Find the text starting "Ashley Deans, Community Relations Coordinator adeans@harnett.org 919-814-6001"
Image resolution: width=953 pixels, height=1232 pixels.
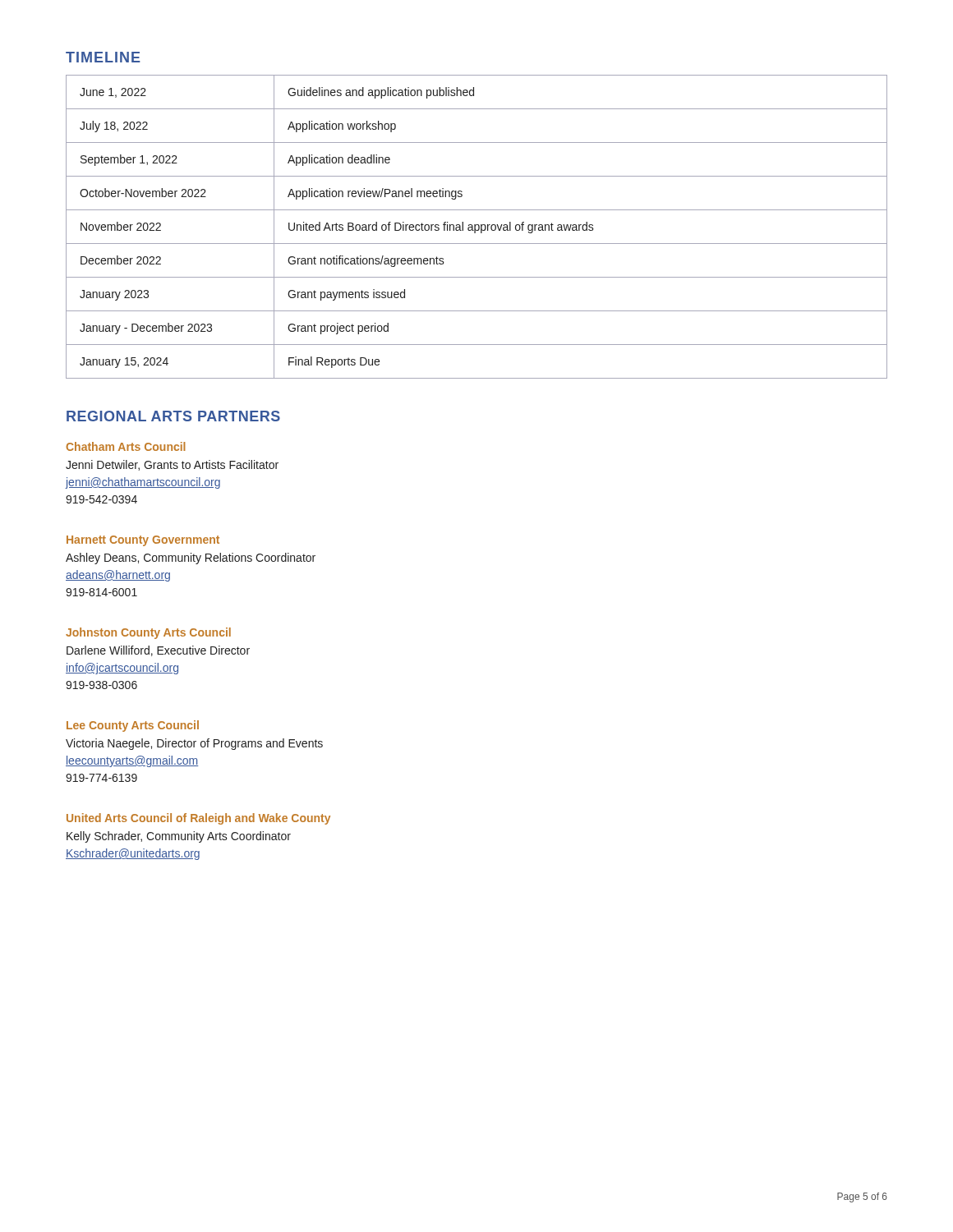pos(191,559)
